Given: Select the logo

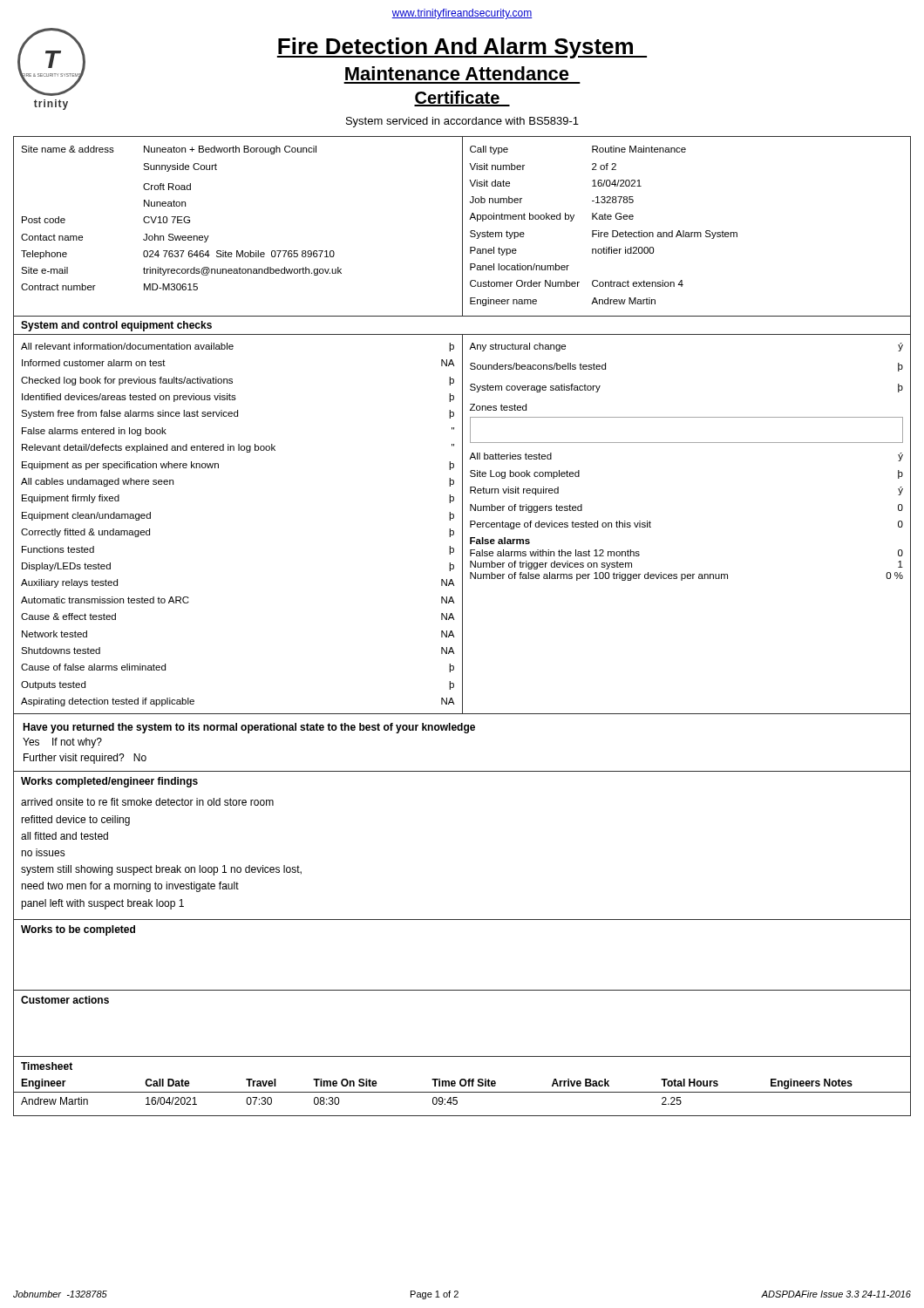Looking at the screenshot, I should (x=51, y=69).
